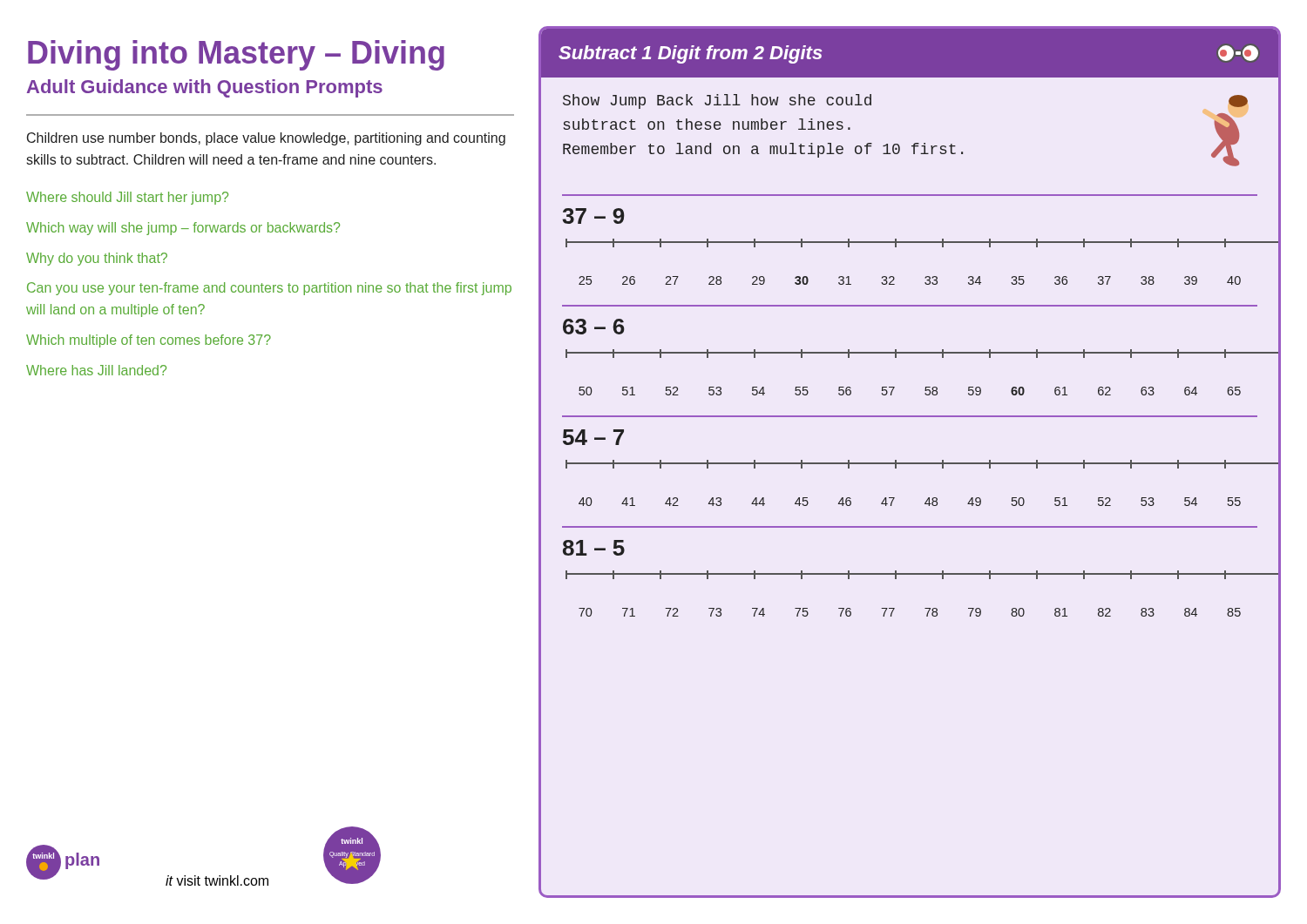Click where it says "81 – 5 70717273747576777879808182838485"
1307x924 pixels.
pos(910,577)
